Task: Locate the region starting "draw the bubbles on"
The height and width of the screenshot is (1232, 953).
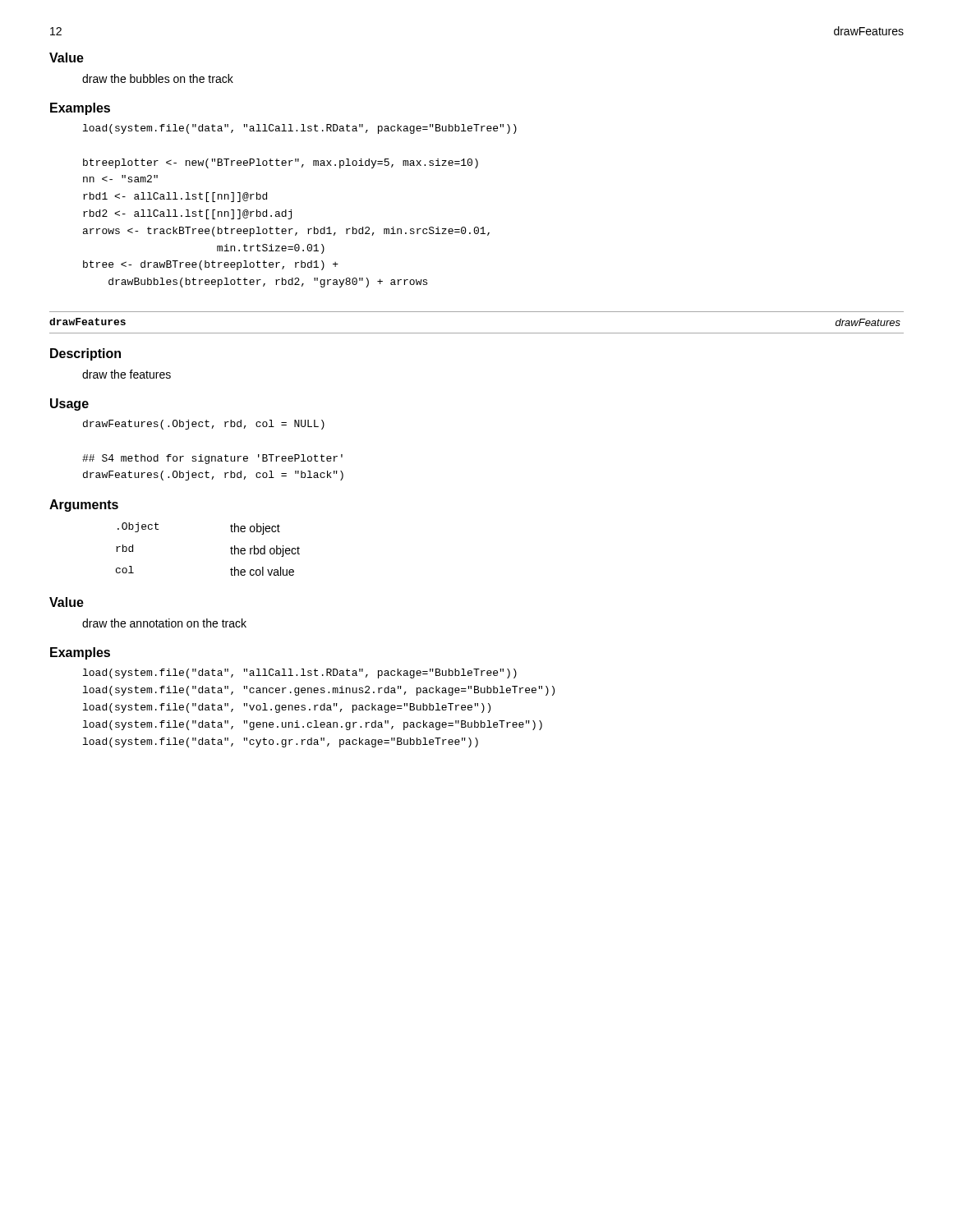Action: click(x=158, y=79)
